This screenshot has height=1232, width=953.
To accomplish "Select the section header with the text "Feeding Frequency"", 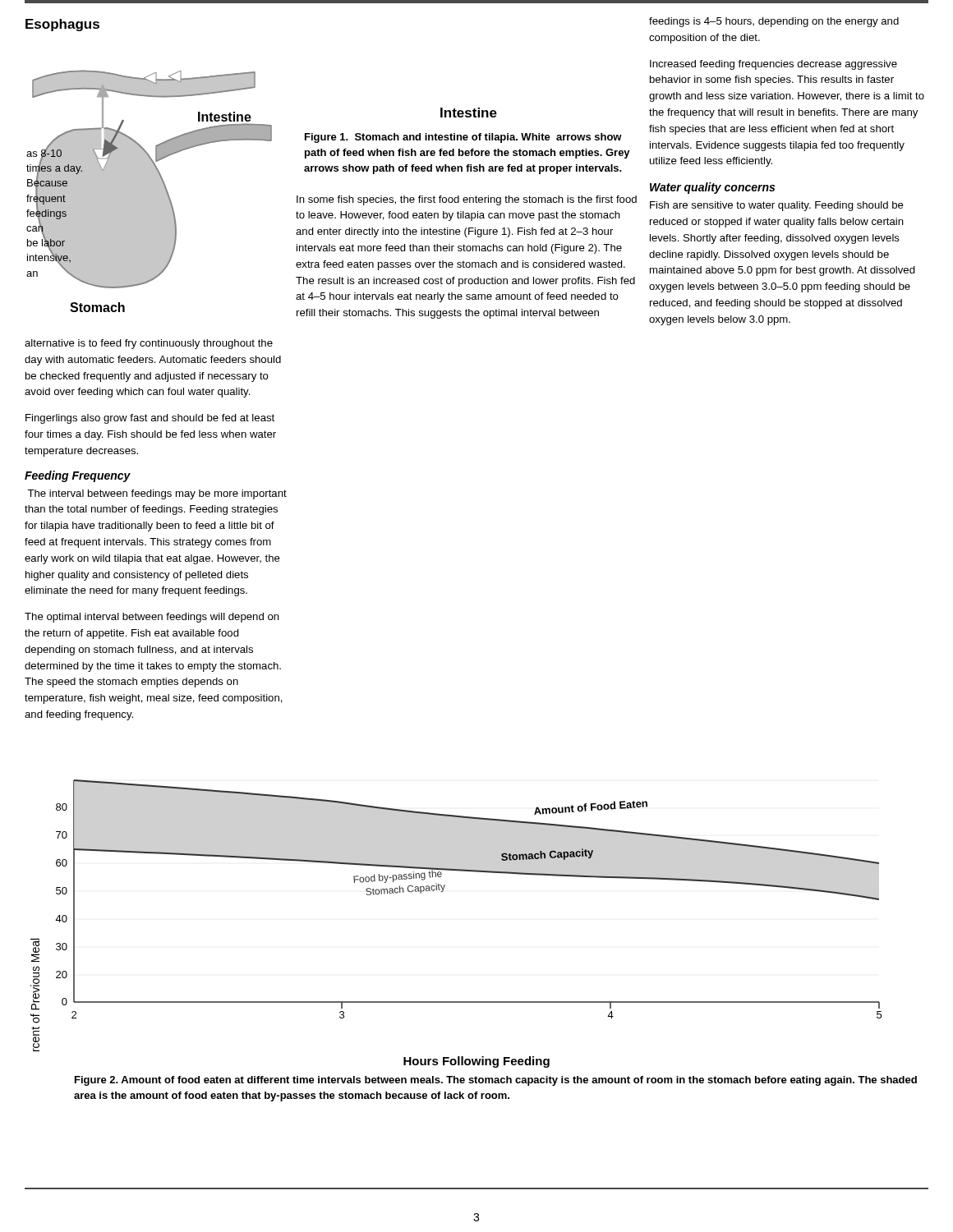I will coord(77,475).
